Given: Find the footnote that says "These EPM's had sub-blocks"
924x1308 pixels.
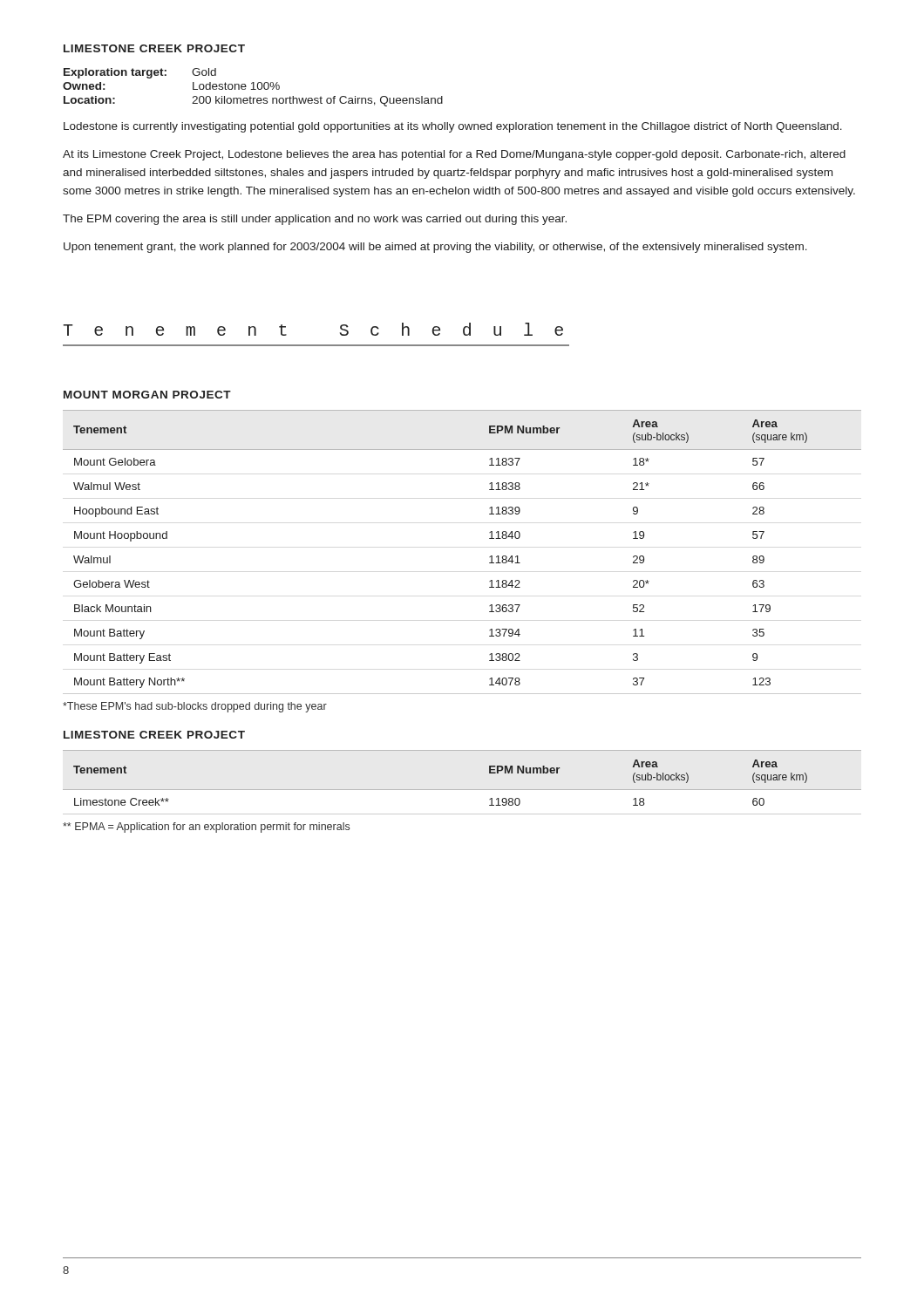Looking at the screenshot, I should [x=195, y=706].
